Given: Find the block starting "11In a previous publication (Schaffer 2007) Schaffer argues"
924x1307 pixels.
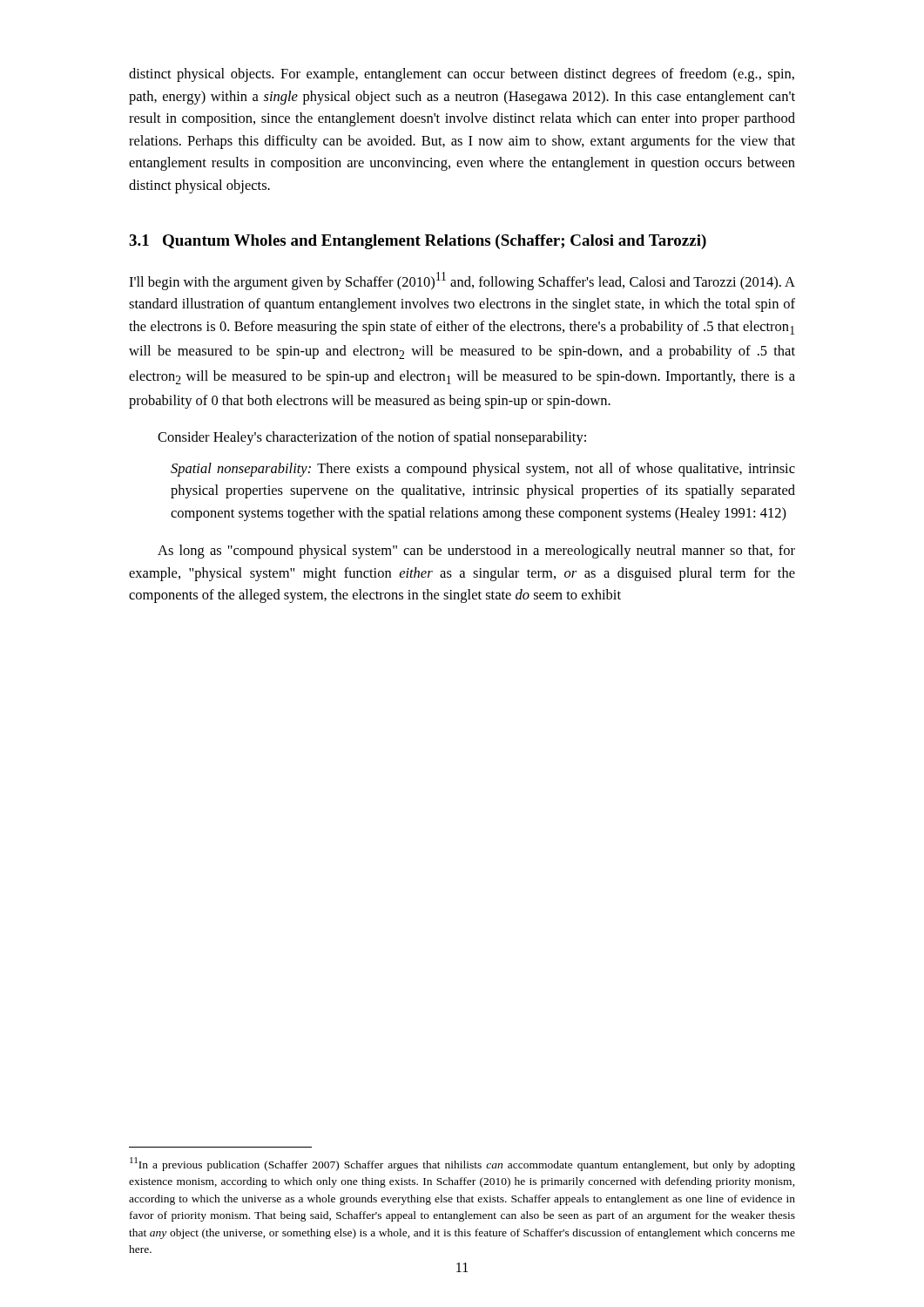Looking at the screenshot, I should coord(462,1205).
